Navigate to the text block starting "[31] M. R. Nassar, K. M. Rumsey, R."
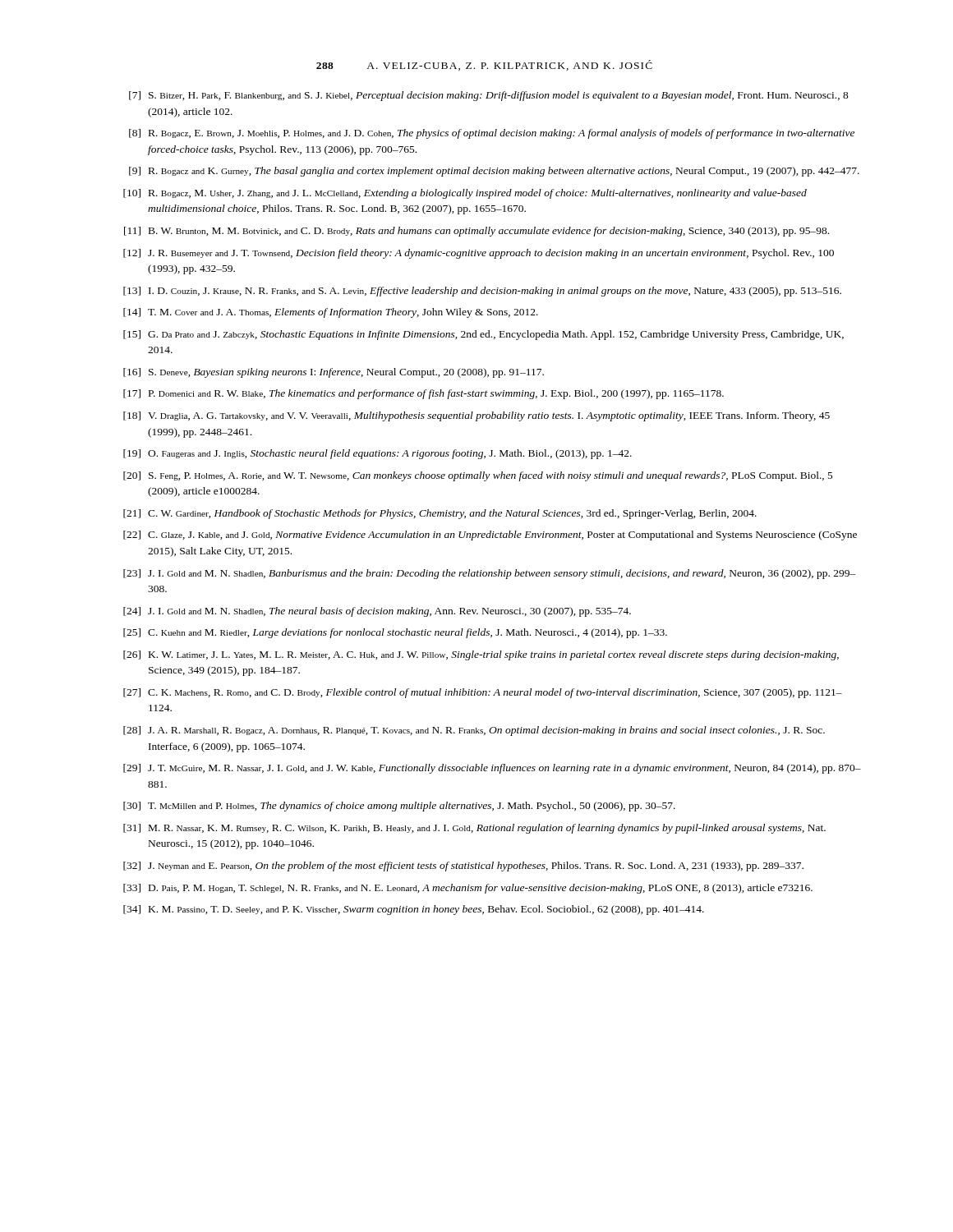The width and height of the screenshot is (953, 1232). (485, 836)
